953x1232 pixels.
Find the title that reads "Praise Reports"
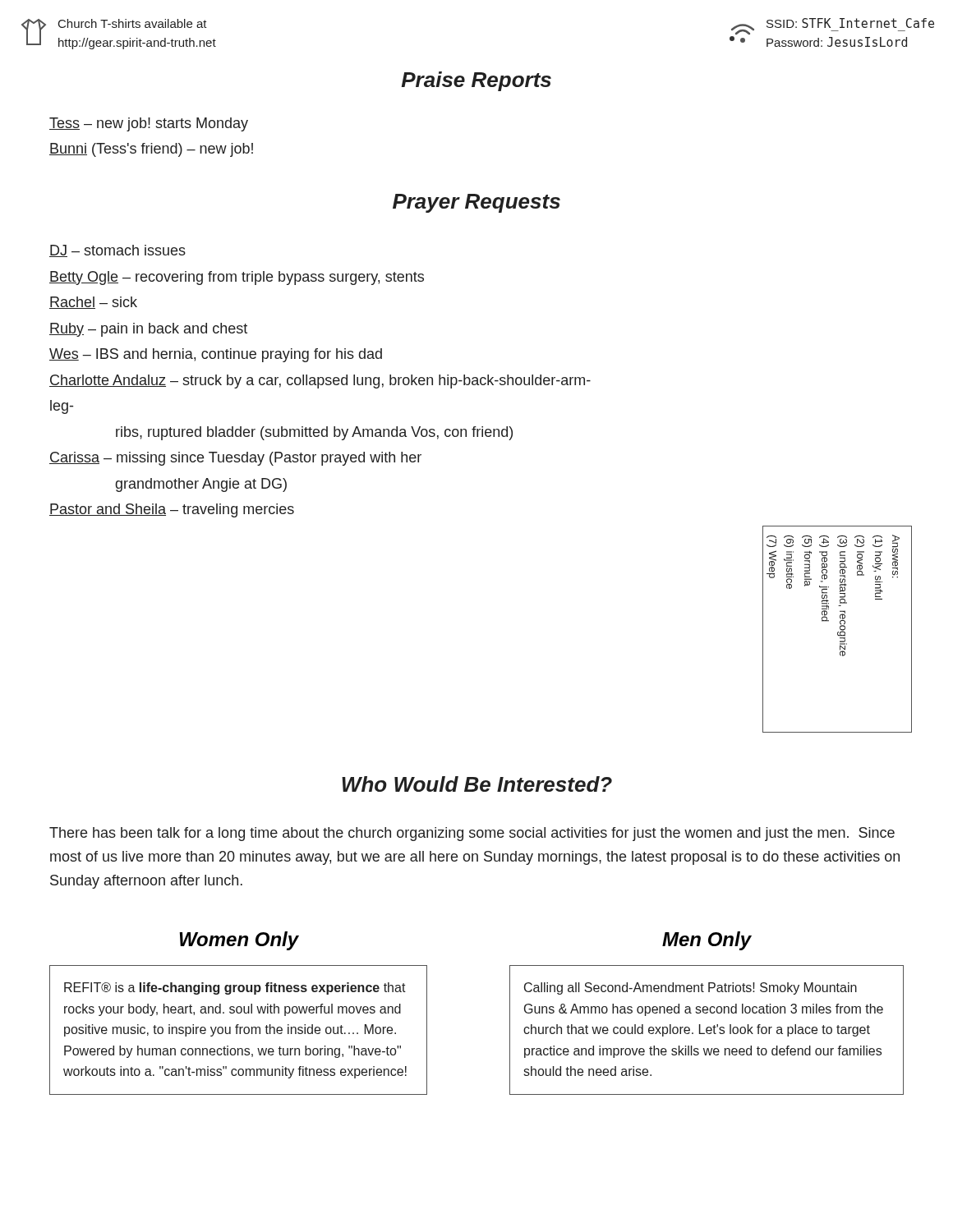coord(476,80)
